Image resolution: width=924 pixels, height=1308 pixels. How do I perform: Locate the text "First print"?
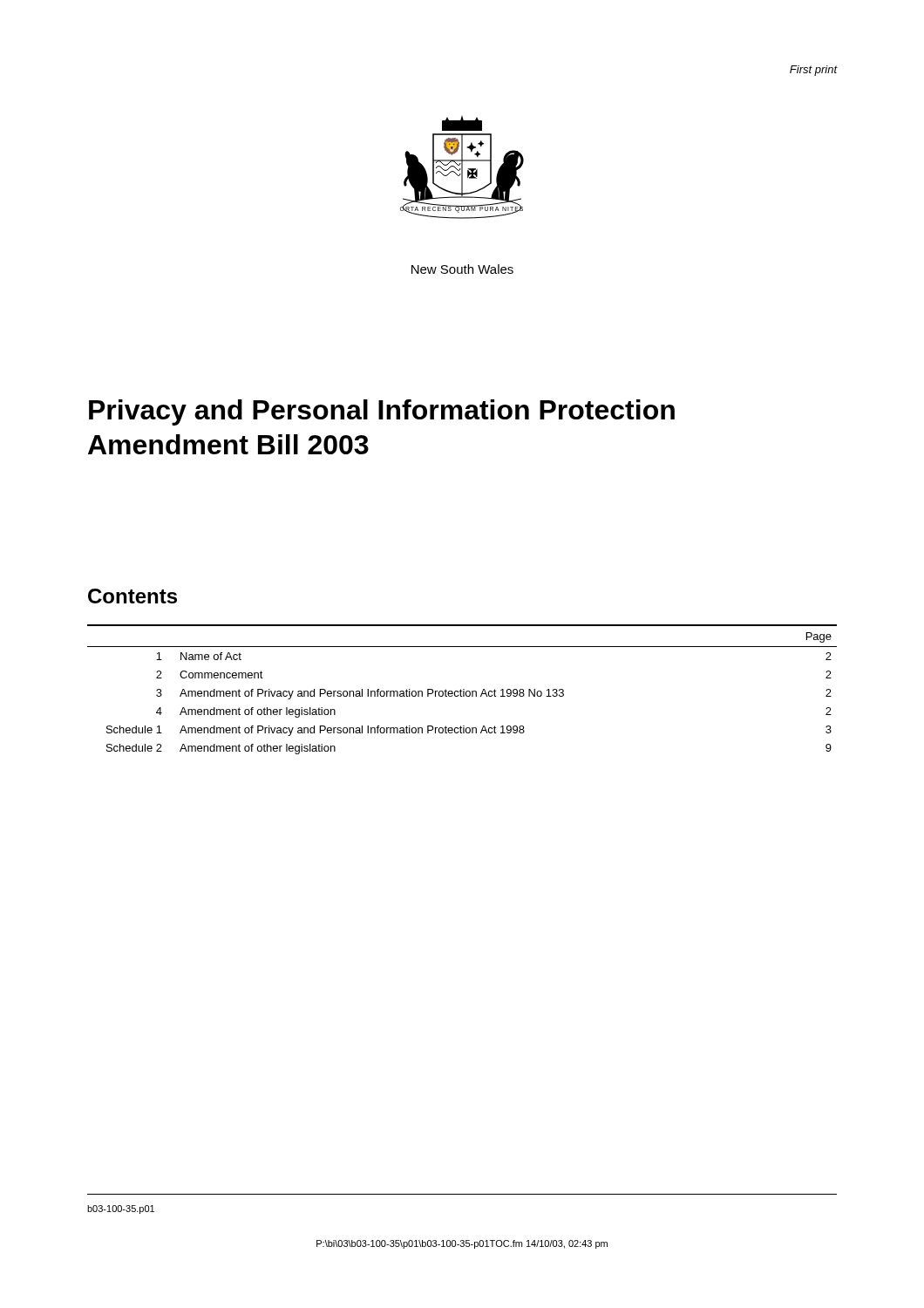click(x=813, y=69)
